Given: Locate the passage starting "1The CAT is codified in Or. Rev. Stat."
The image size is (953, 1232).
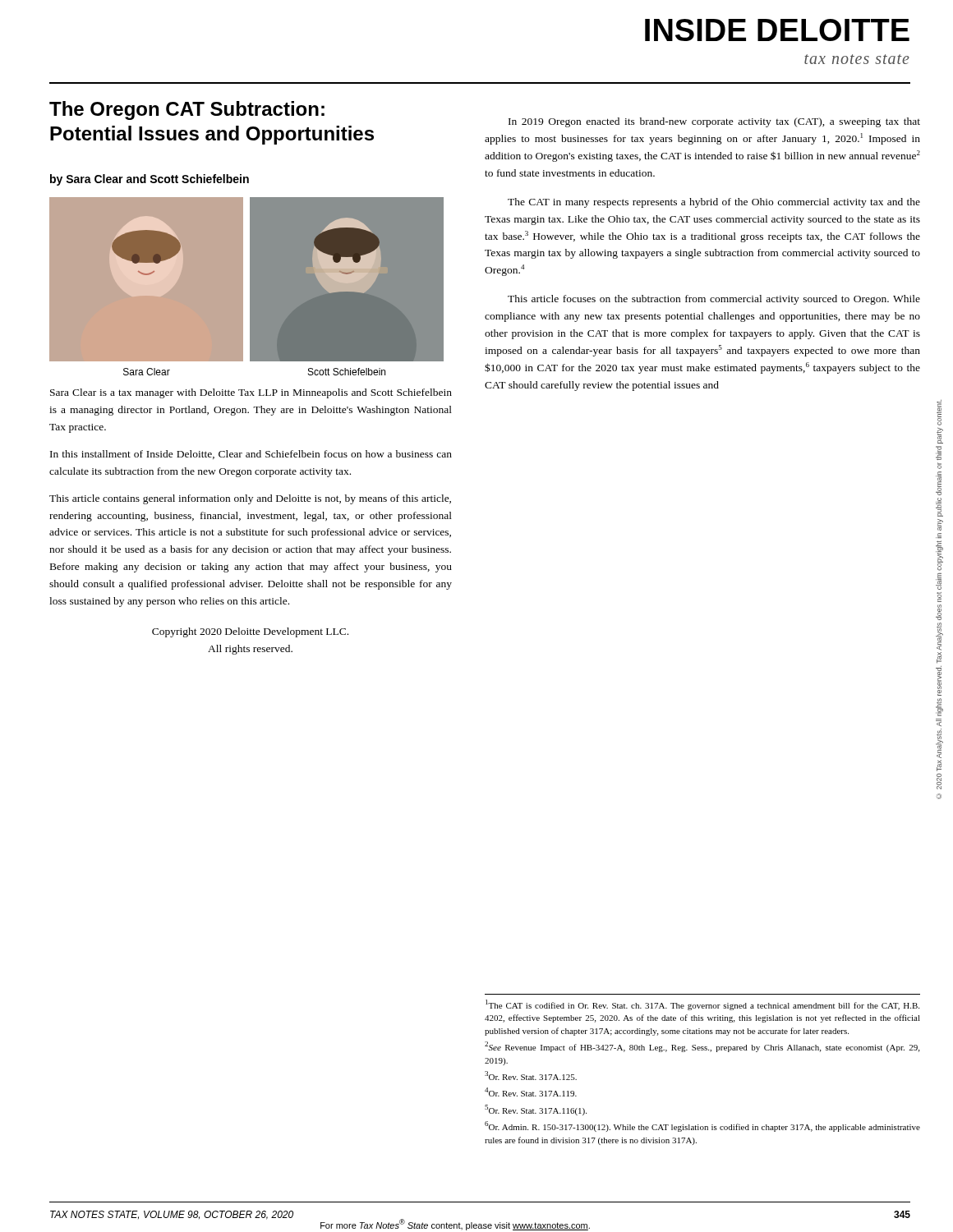Looking at the screenshot, I should pos(702,1018).
